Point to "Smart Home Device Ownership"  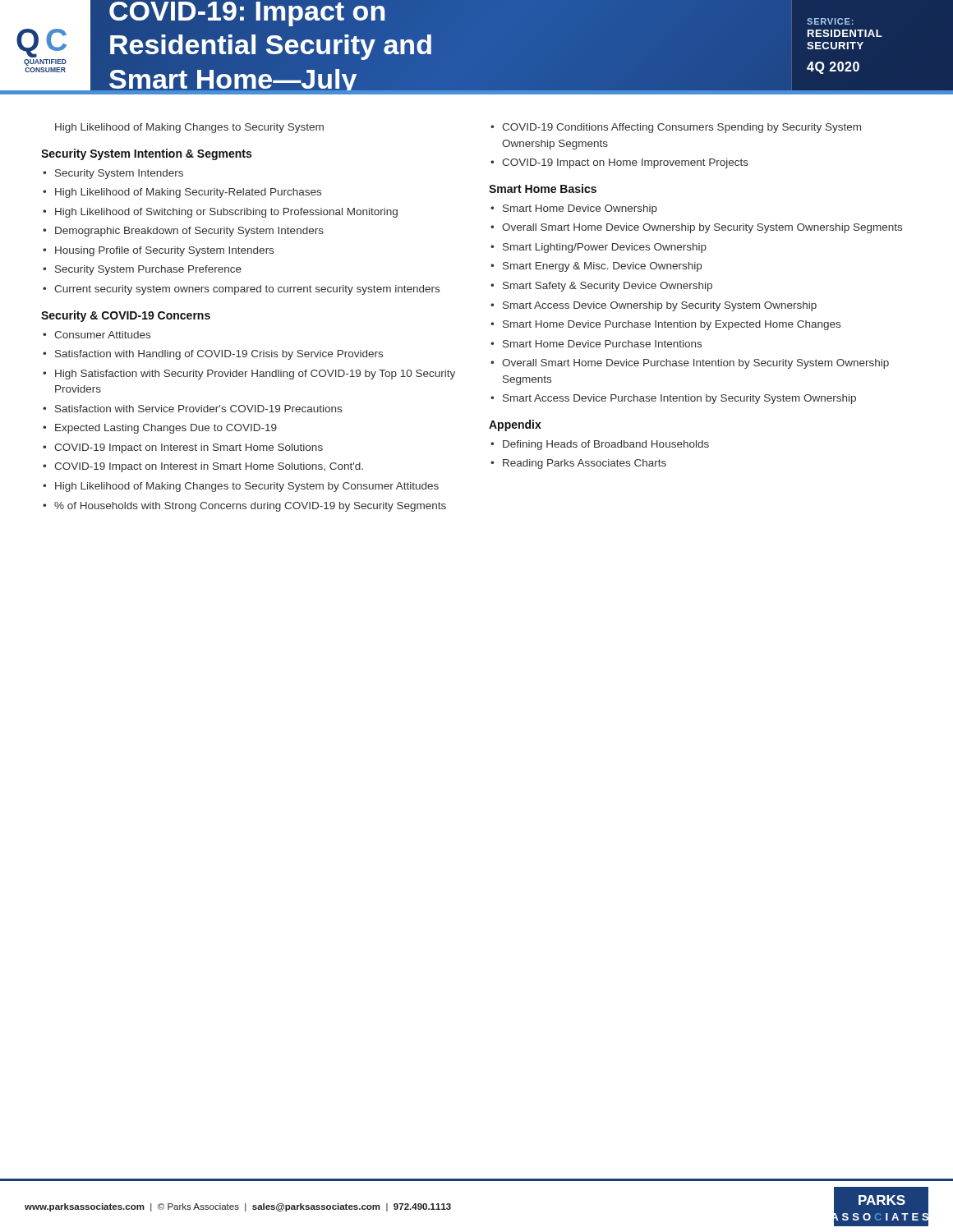[580, 208]
